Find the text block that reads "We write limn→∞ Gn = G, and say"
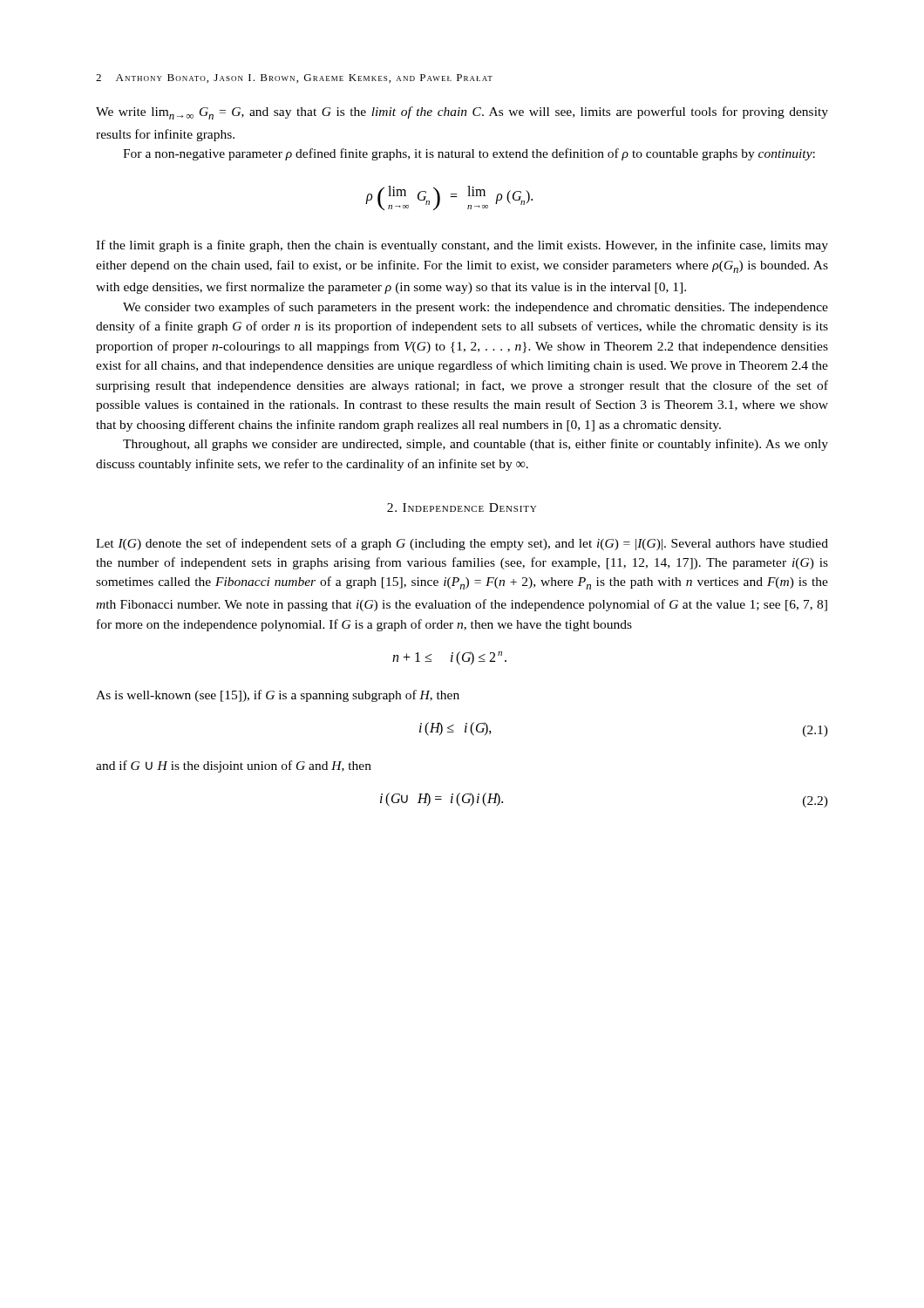This screenshot has height=1308, width=924. coord(462,123)
